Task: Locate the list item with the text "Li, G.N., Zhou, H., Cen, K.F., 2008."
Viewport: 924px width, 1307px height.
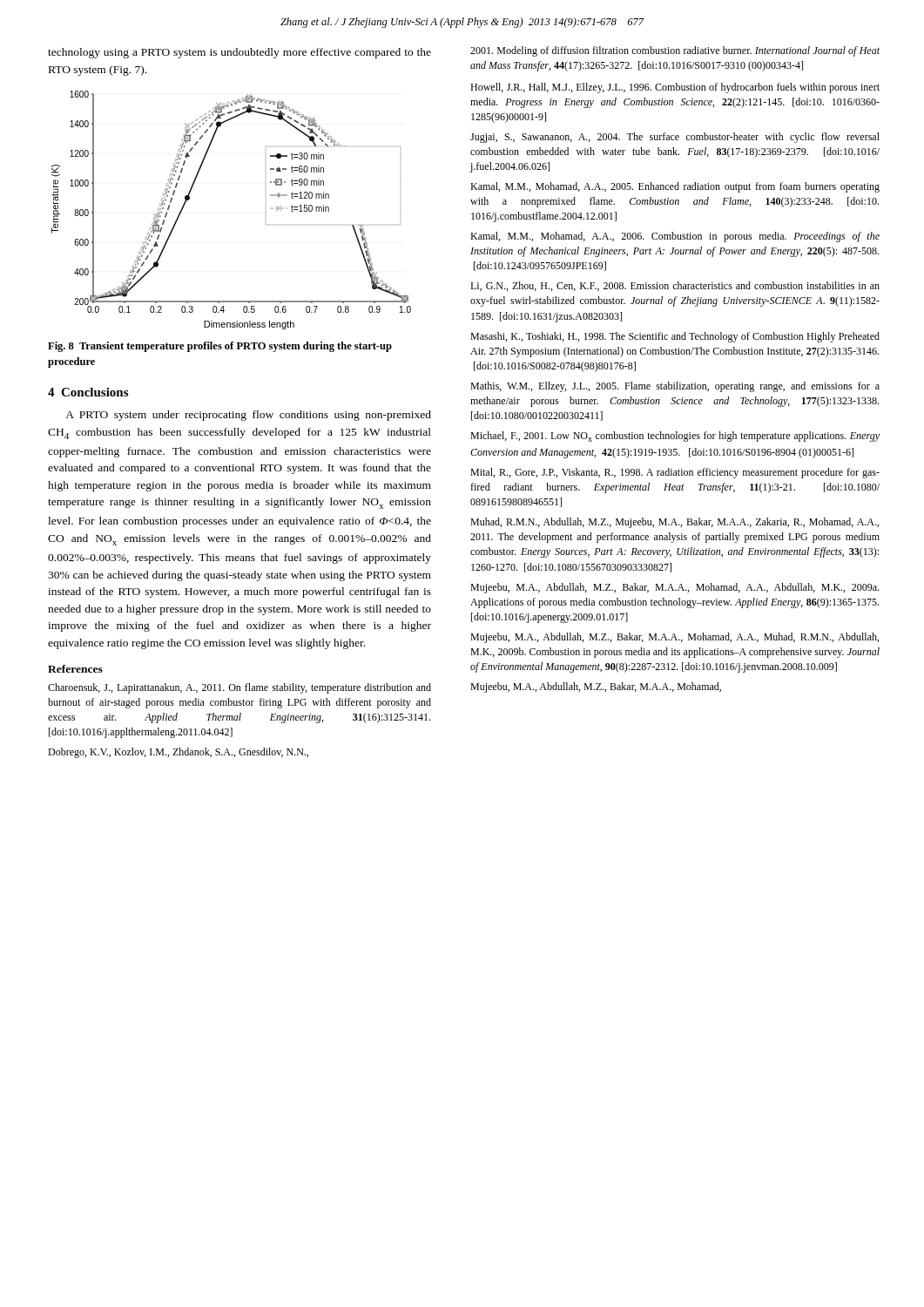Action: pos(675,301)
